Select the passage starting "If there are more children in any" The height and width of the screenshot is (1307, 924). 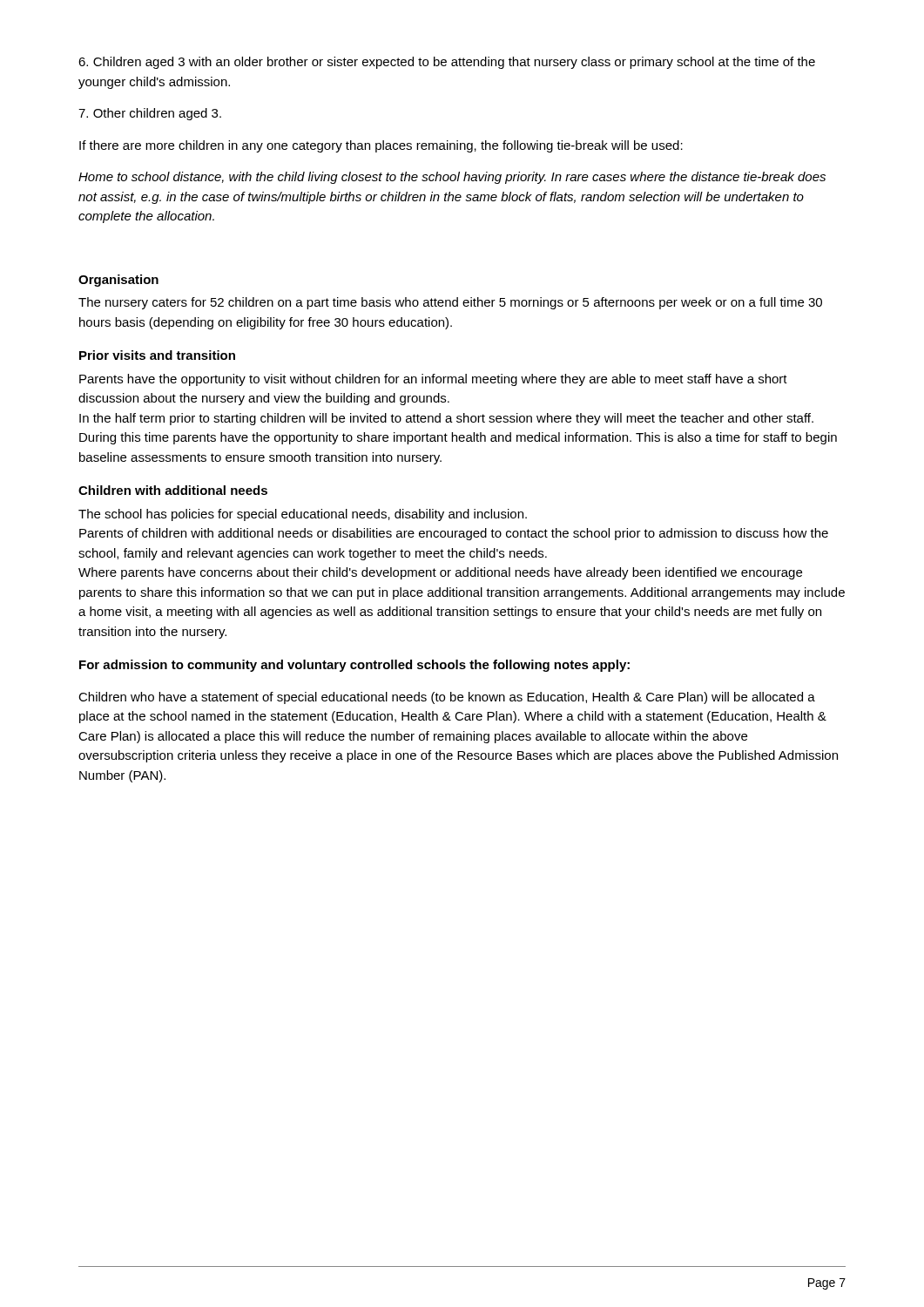click(x=381, y=145)
